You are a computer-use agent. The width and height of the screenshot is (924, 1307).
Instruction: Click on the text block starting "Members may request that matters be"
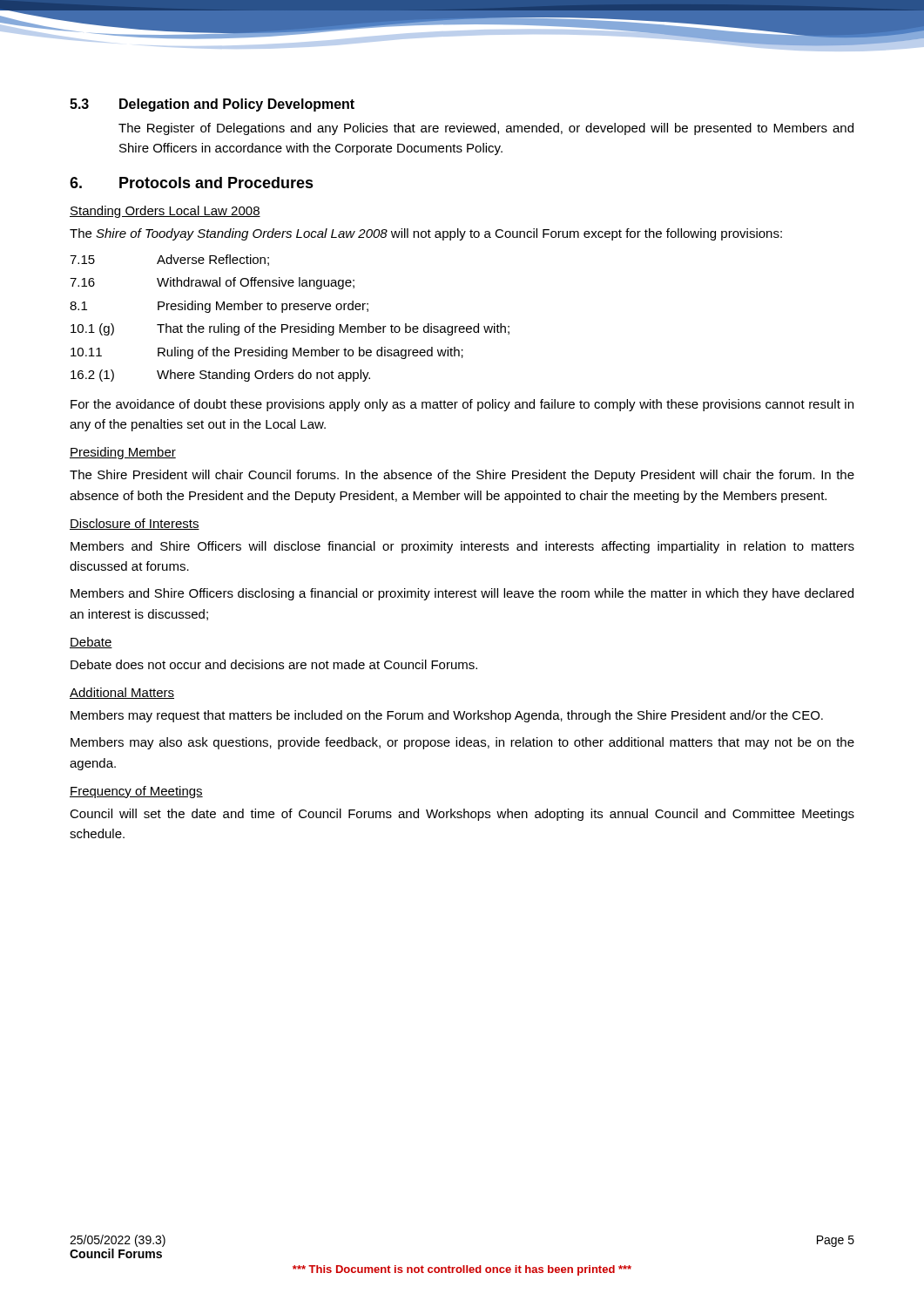[x=447, y=715]
